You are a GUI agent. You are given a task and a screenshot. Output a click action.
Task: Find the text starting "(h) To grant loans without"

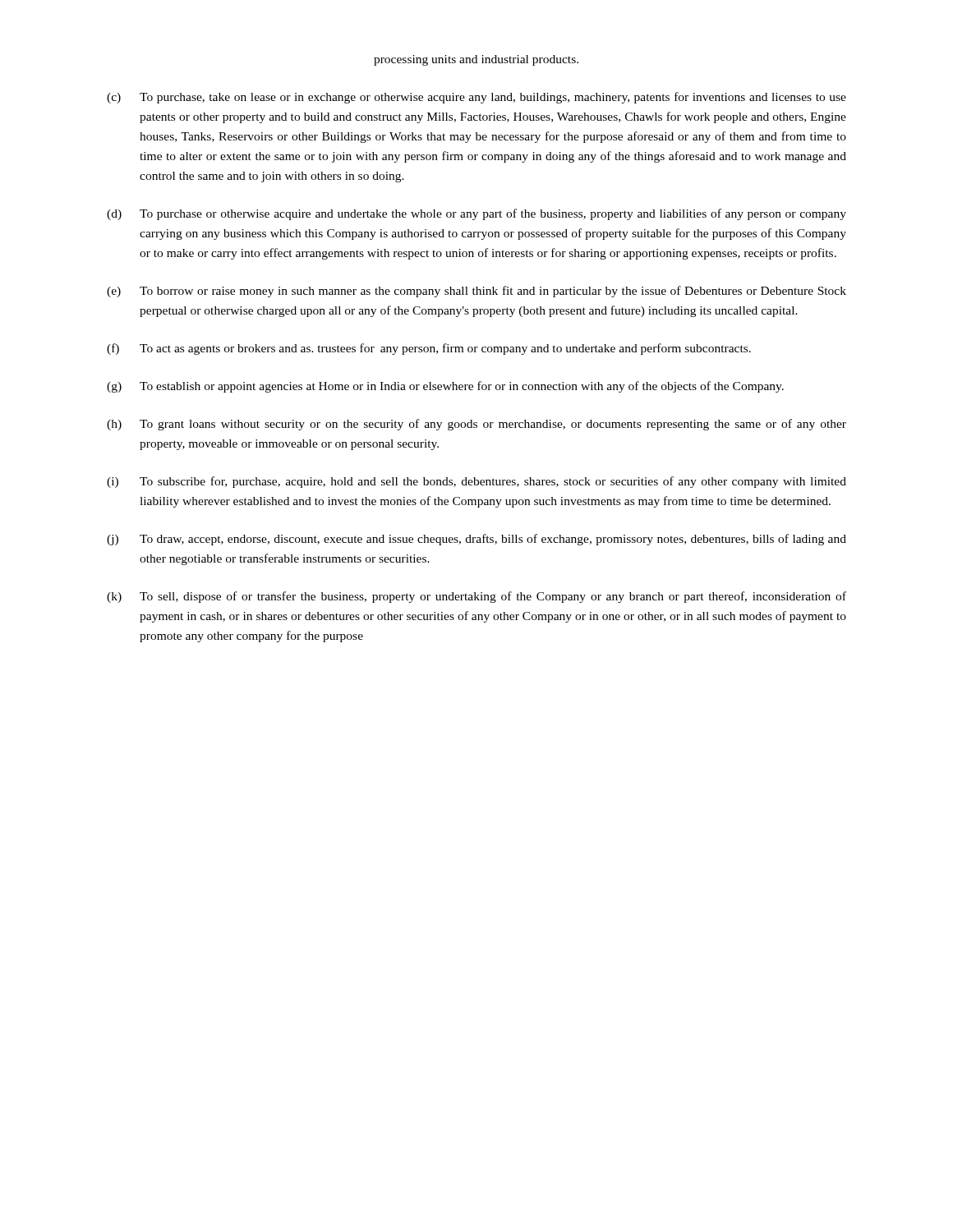476,434
